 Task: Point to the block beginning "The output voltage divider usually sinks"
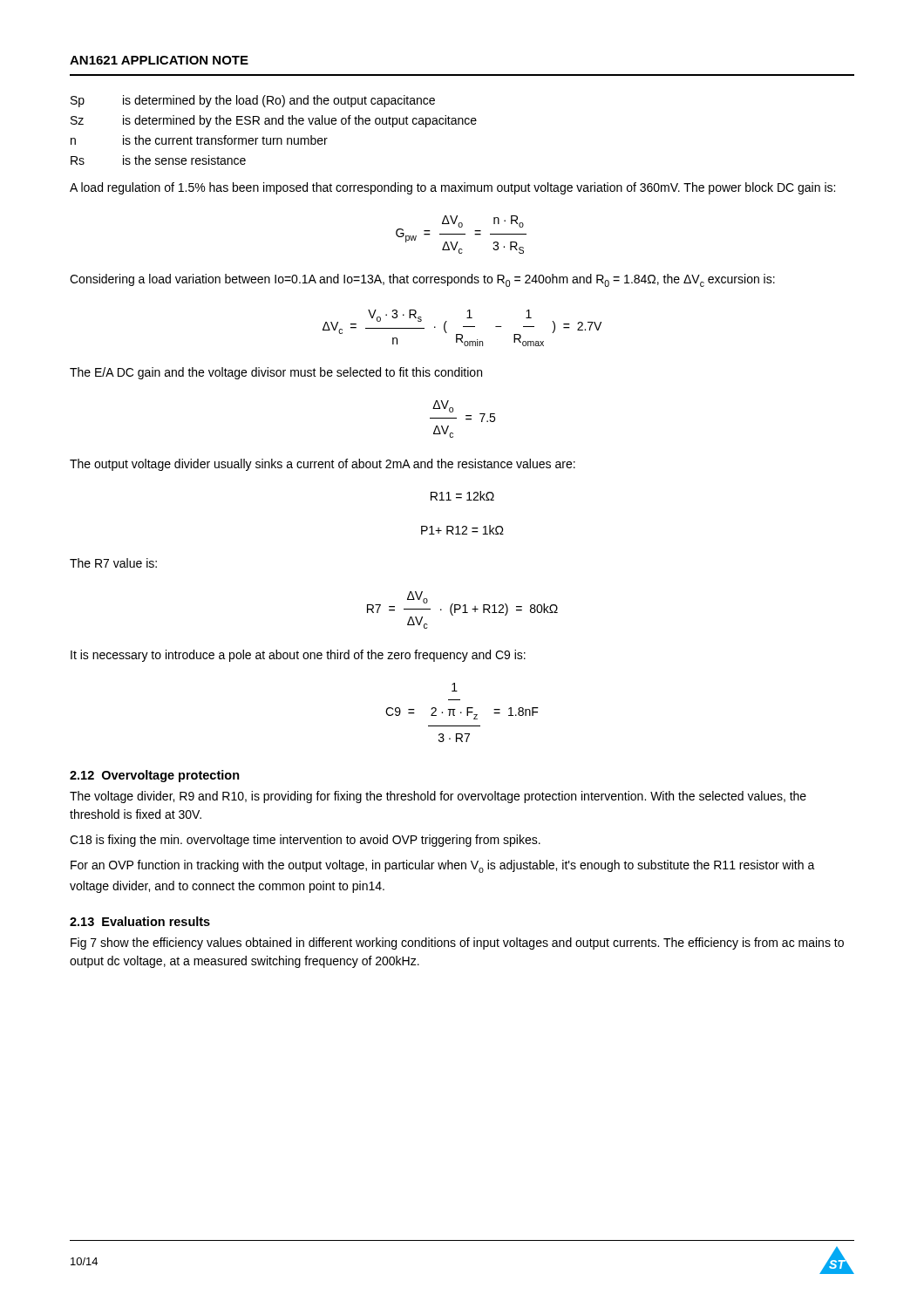[323, 464]
